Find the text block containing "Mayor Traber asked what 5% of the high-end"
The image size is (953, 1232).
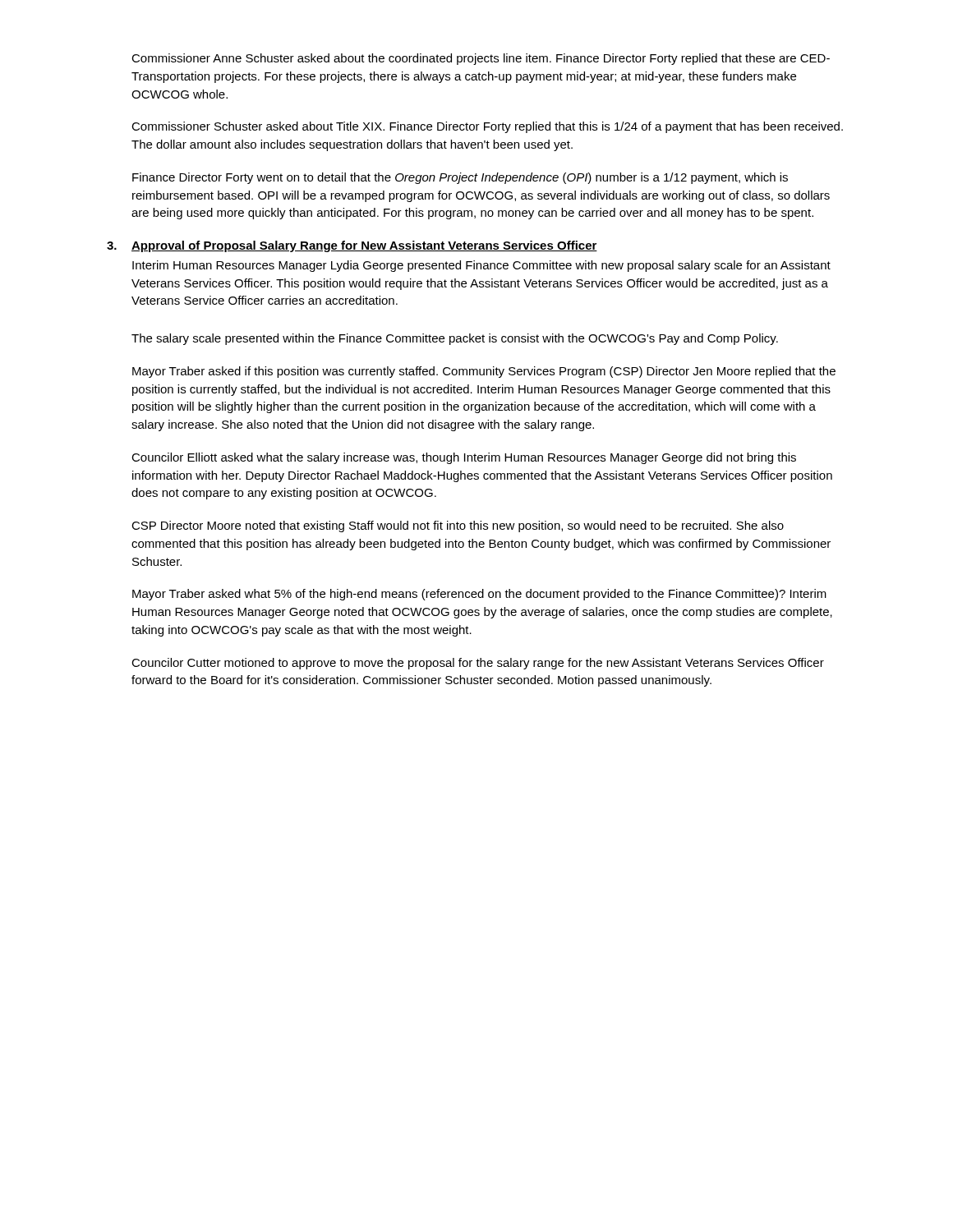coord(482,612)
